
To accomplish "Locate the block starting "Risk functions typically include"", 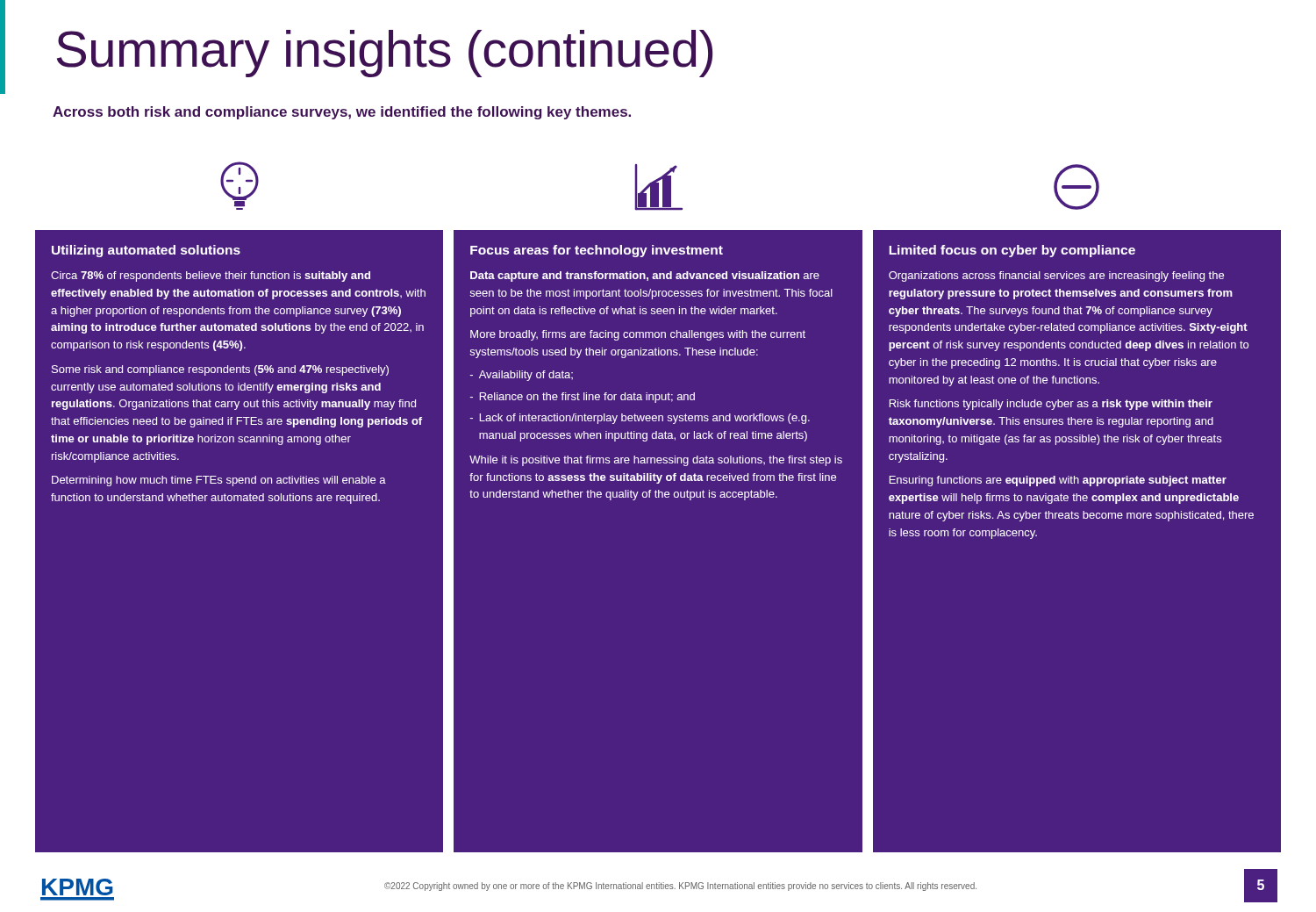I will (x=1055, y=430).
